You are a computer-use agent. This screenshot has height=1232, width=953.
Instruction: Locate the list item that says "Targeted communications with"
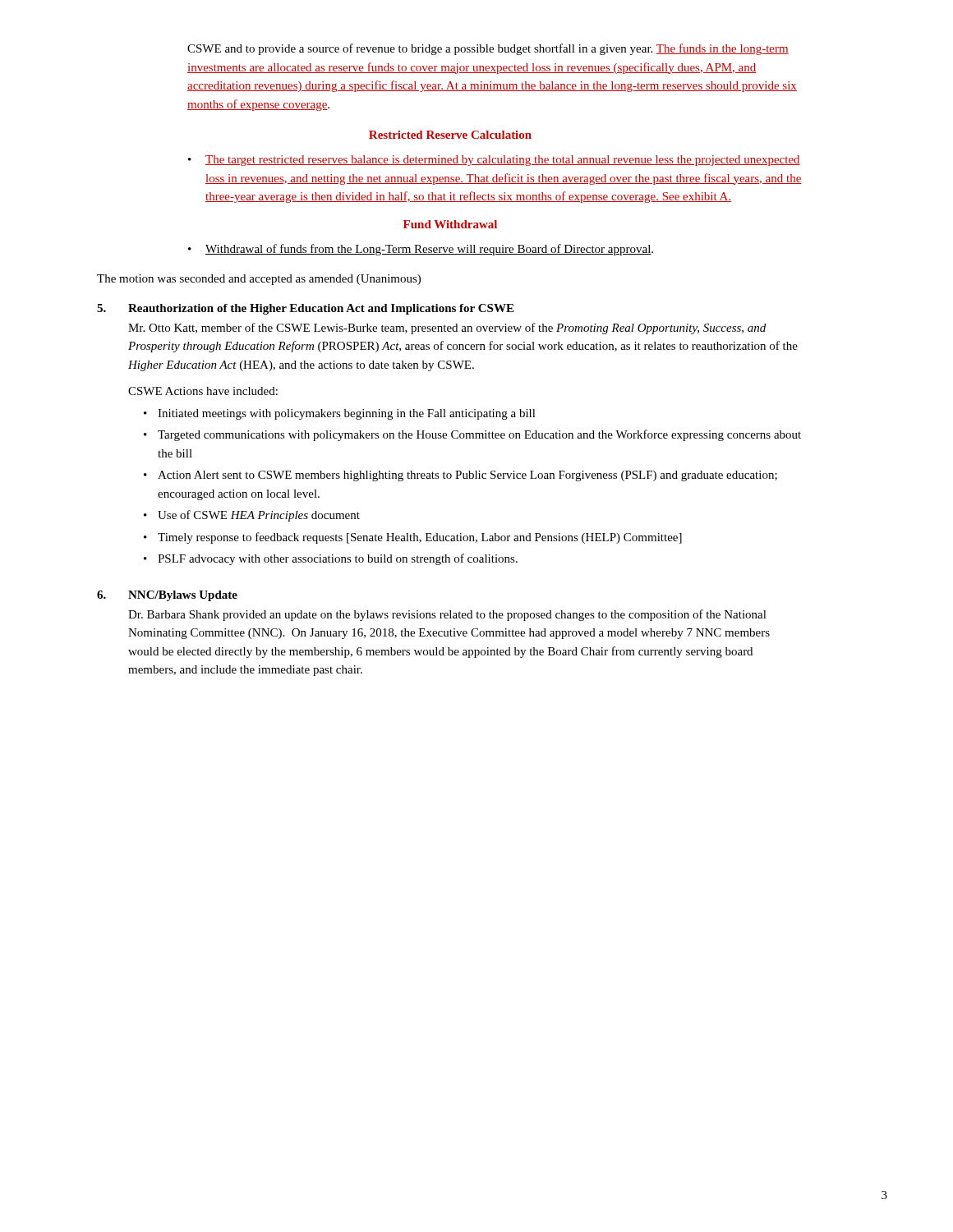pyautogui.click(x=479, y=444)
